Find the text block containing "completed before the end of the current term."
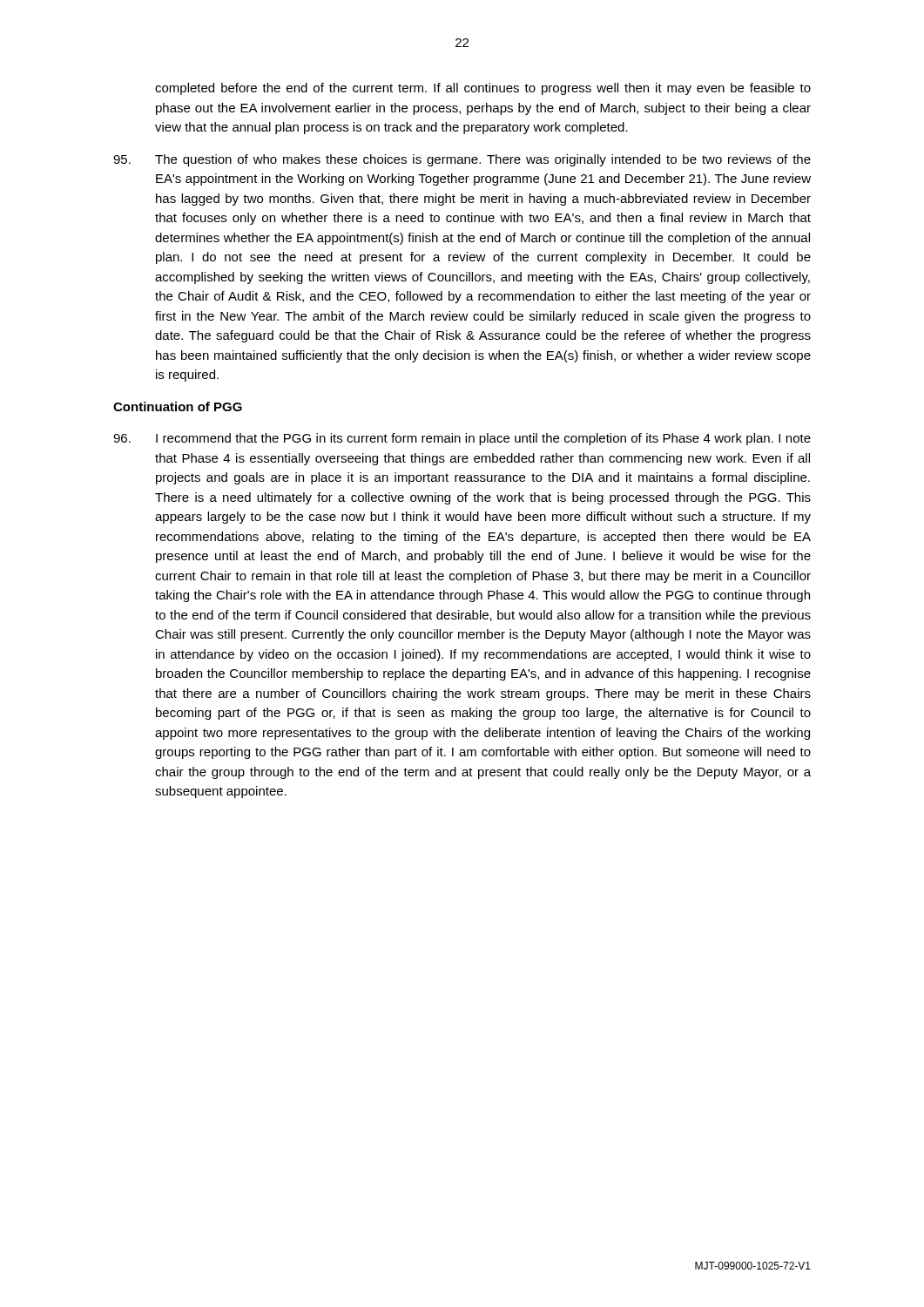The width and height of the screenshot is (924, 1307). click(483, 107)
